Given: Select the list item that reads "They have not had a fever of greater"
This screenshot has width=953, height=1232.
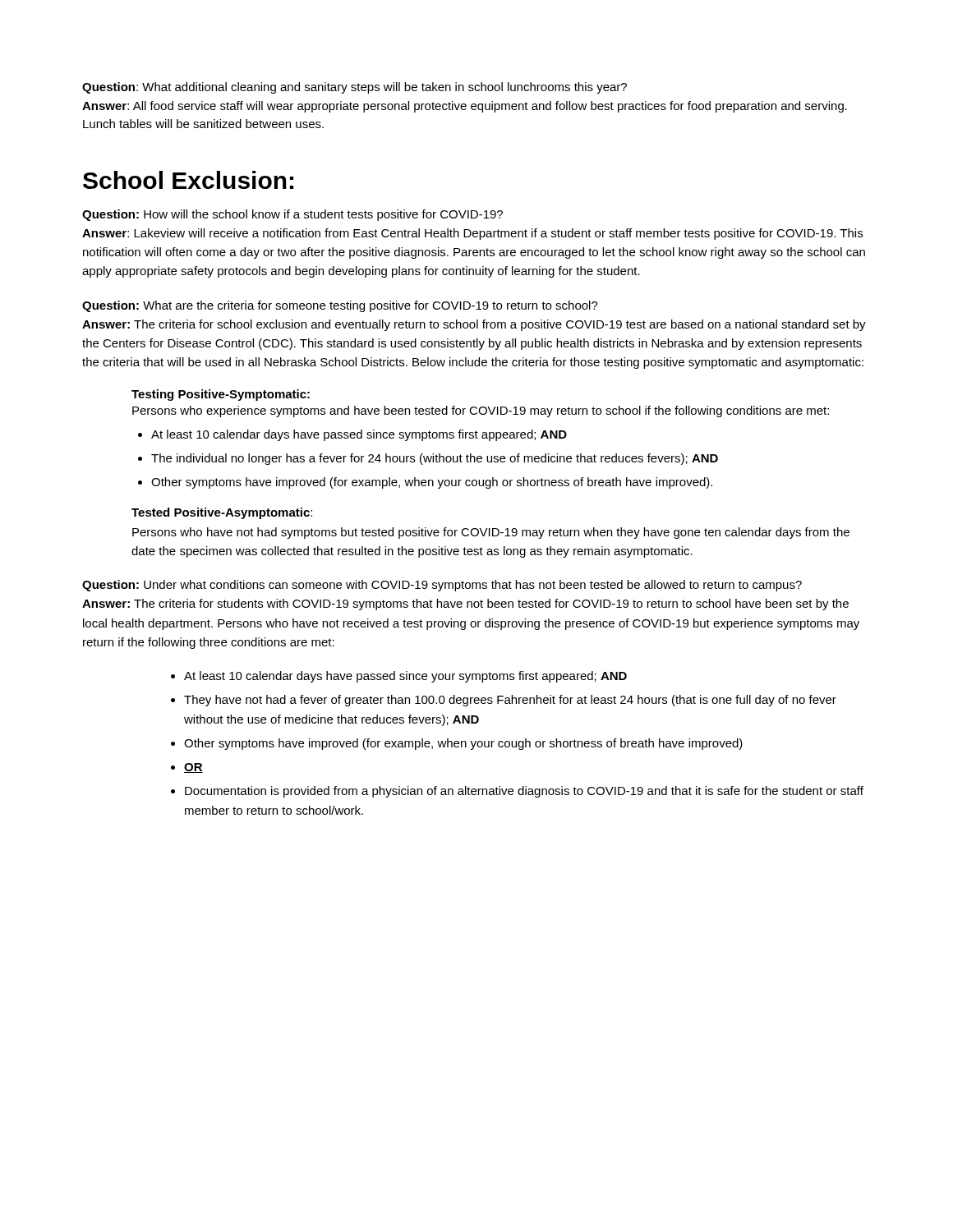Looking at the screenshot, I should [x=510, y=709].
